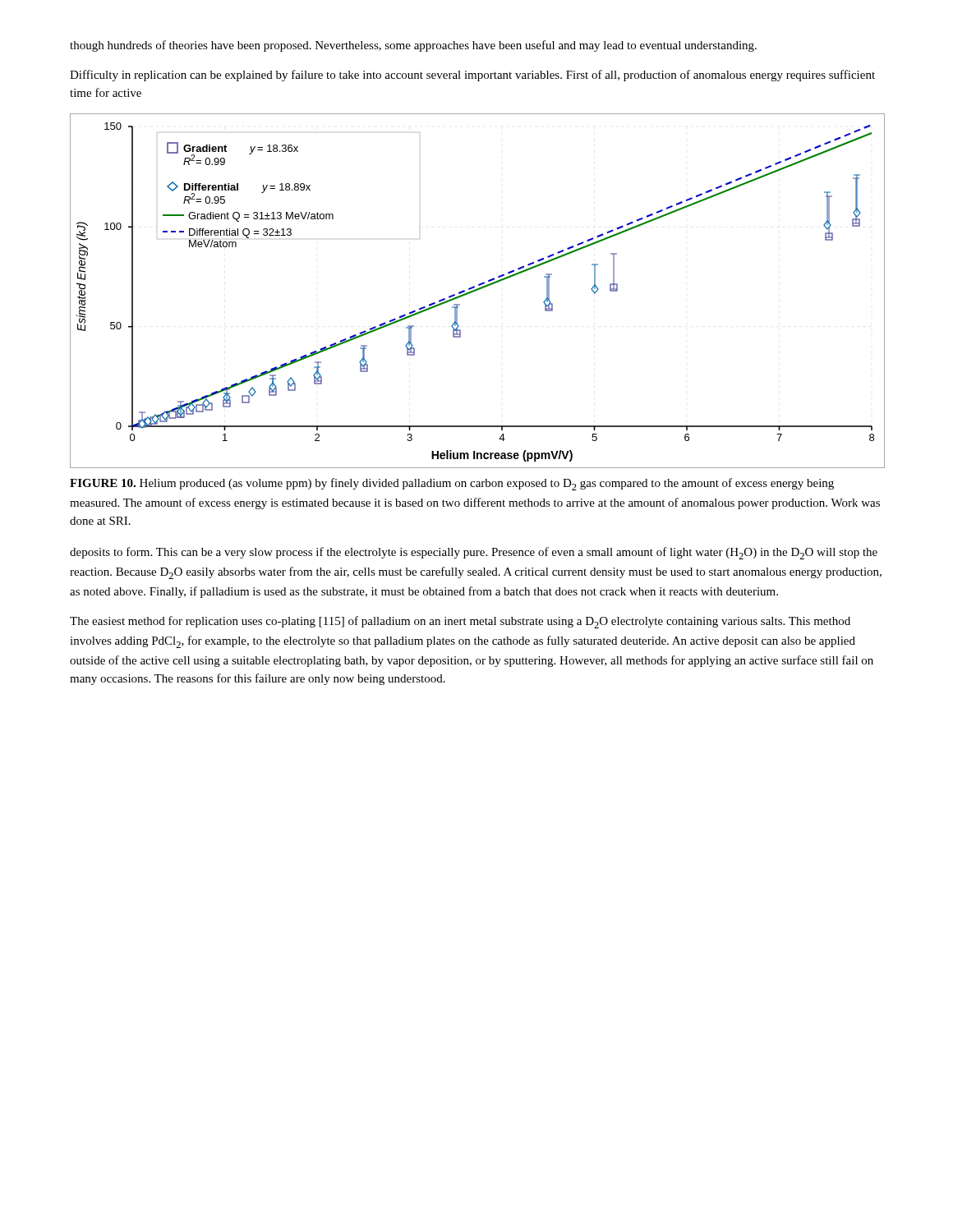This screenshot has height=1232, width=953.
Task: Select the scatter plot
Action: click(476, 291)
